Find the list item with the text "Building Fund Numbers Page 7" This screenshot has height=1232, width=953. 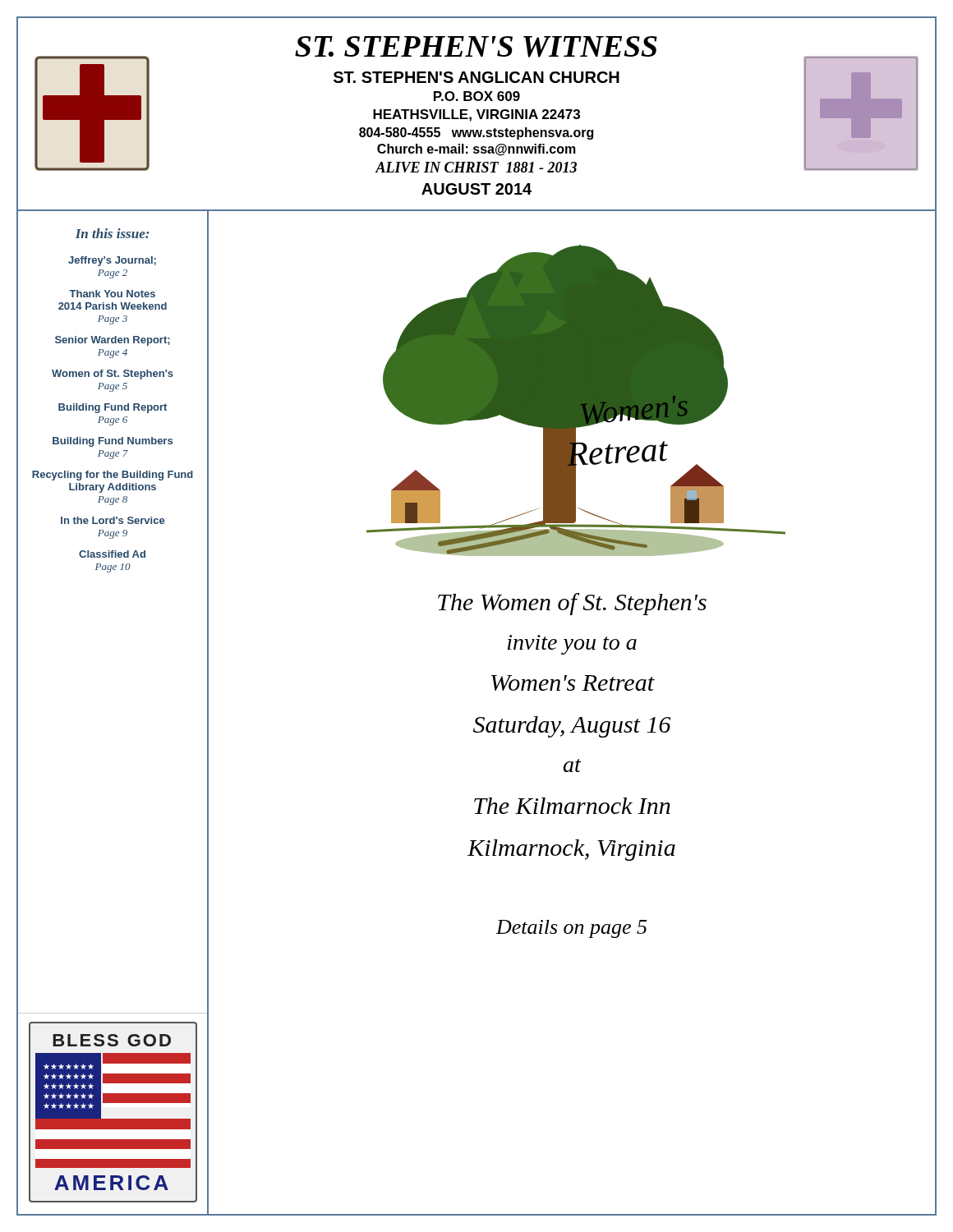tap(113, 447)
